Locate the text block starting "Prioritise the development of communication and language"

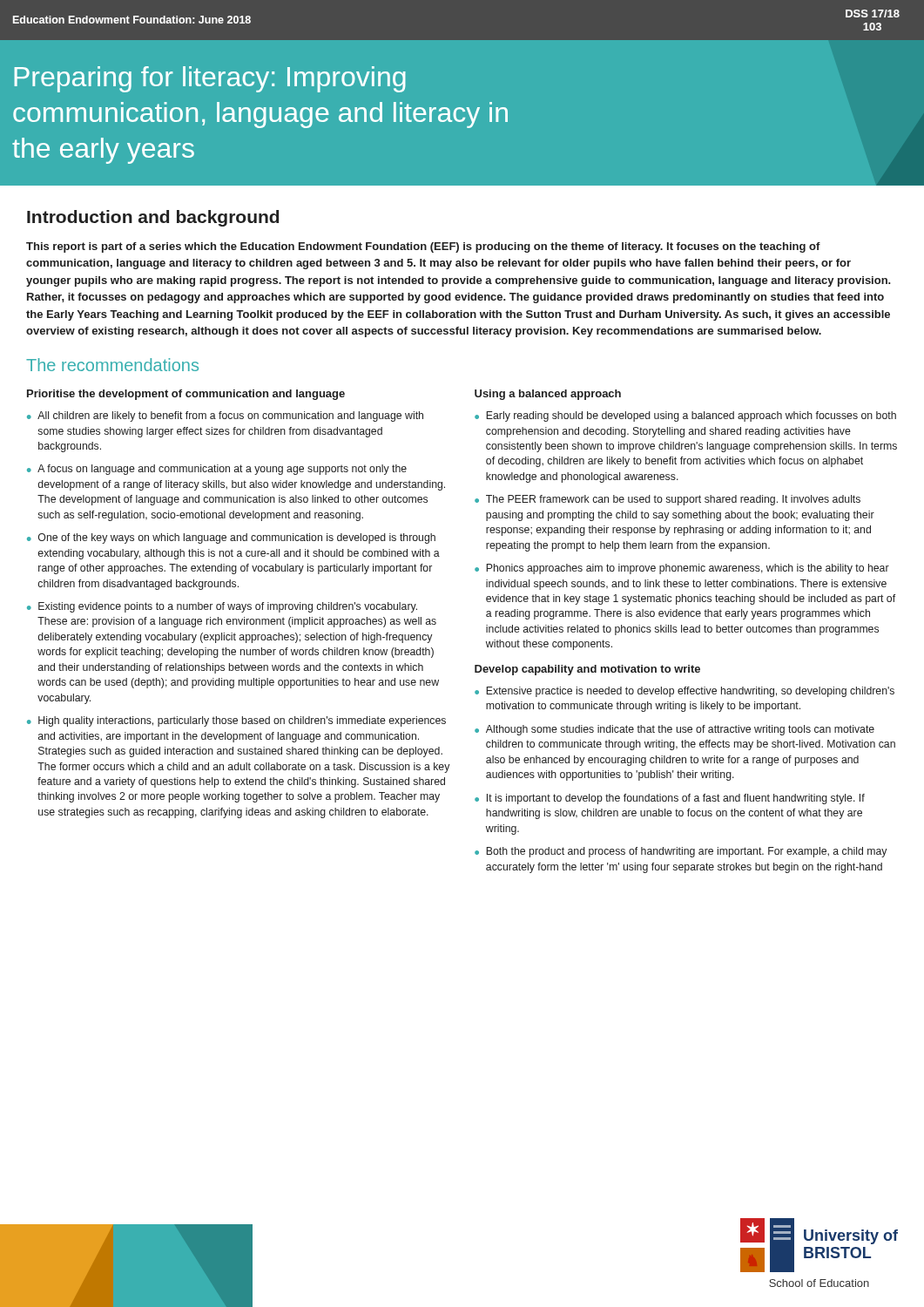click(186, 393)
